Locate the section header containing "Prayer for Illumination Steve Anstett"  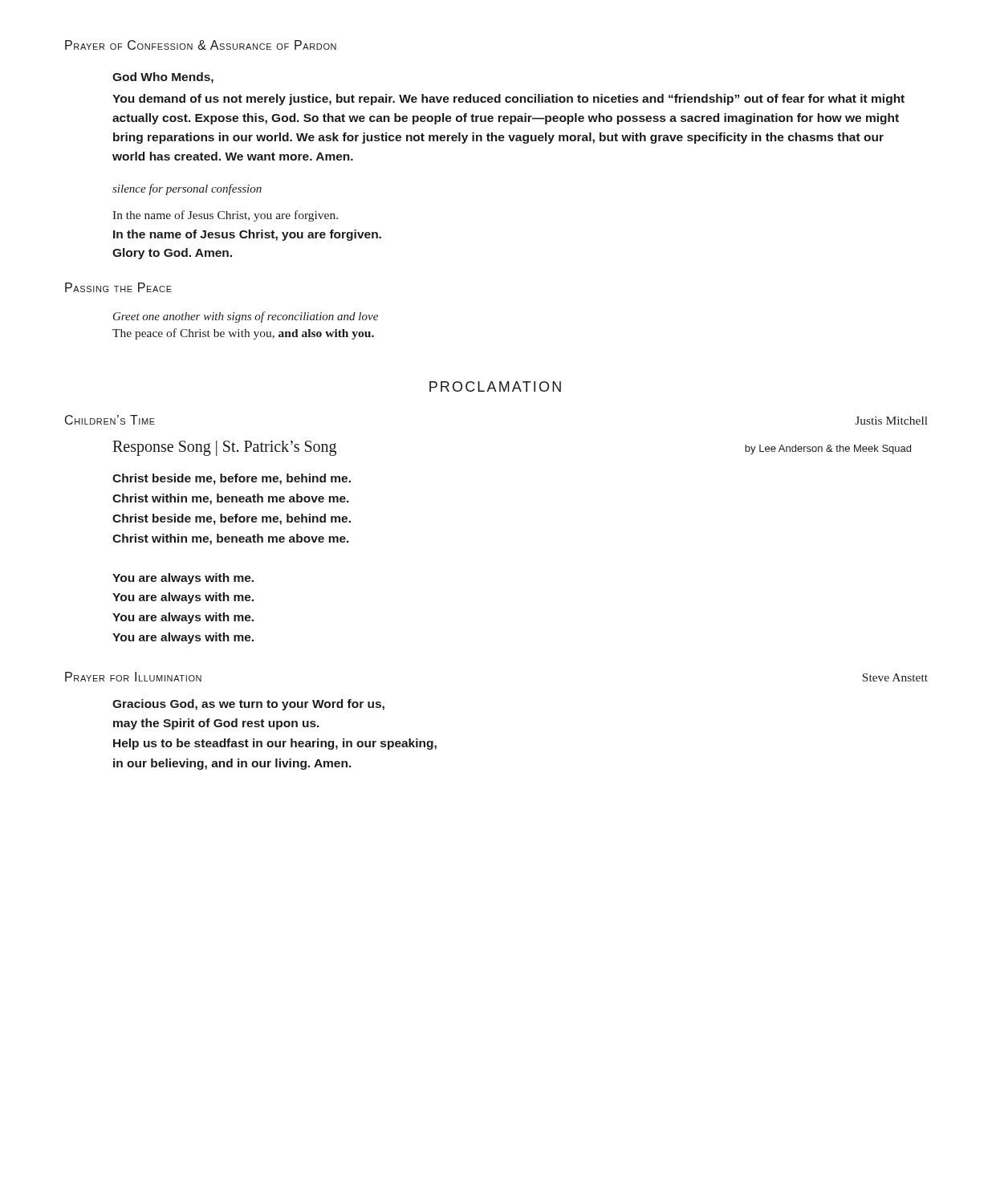tap(135, 676)
